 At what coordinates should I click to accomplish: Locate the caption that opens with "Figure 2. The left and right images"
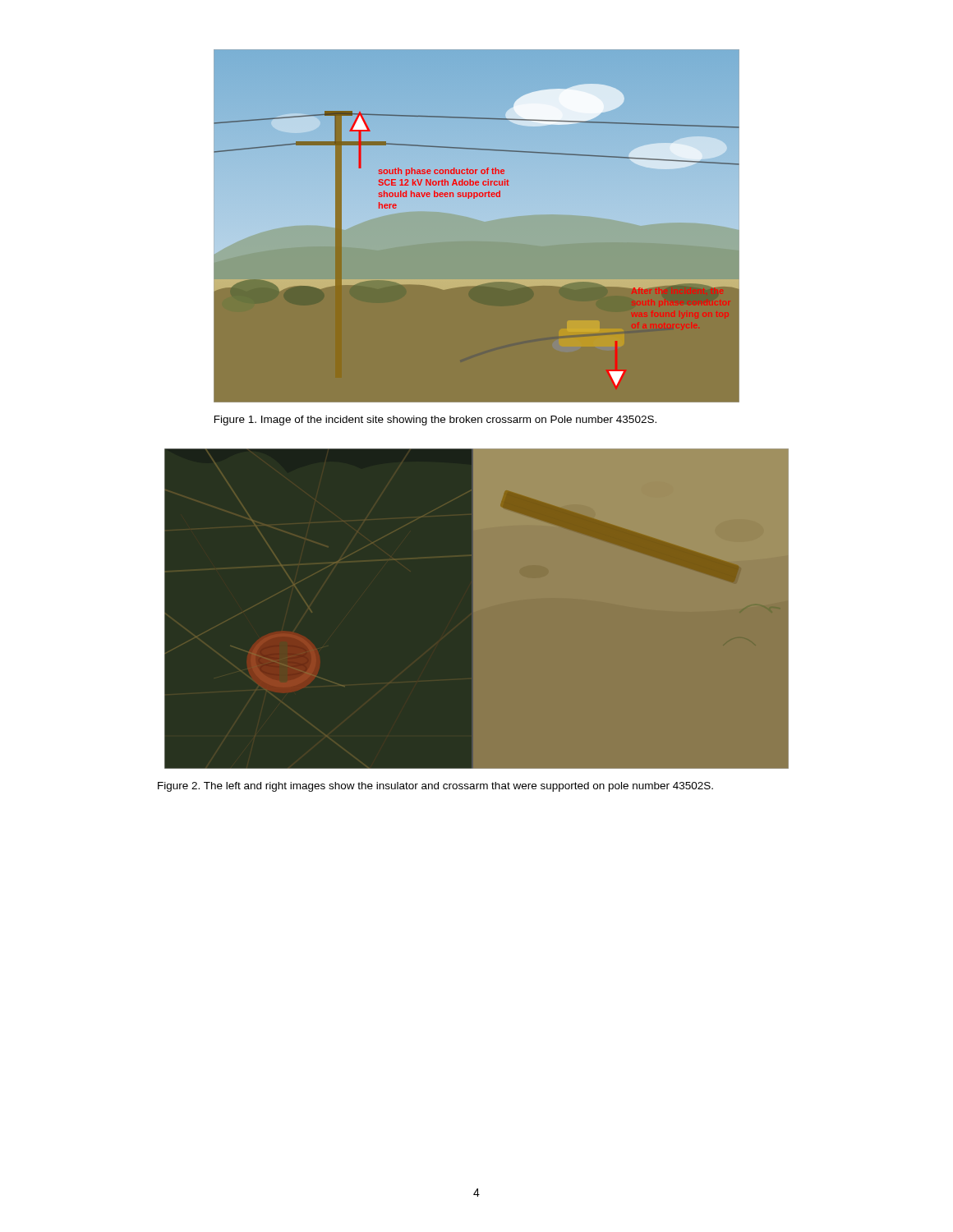tap(435, 786)
